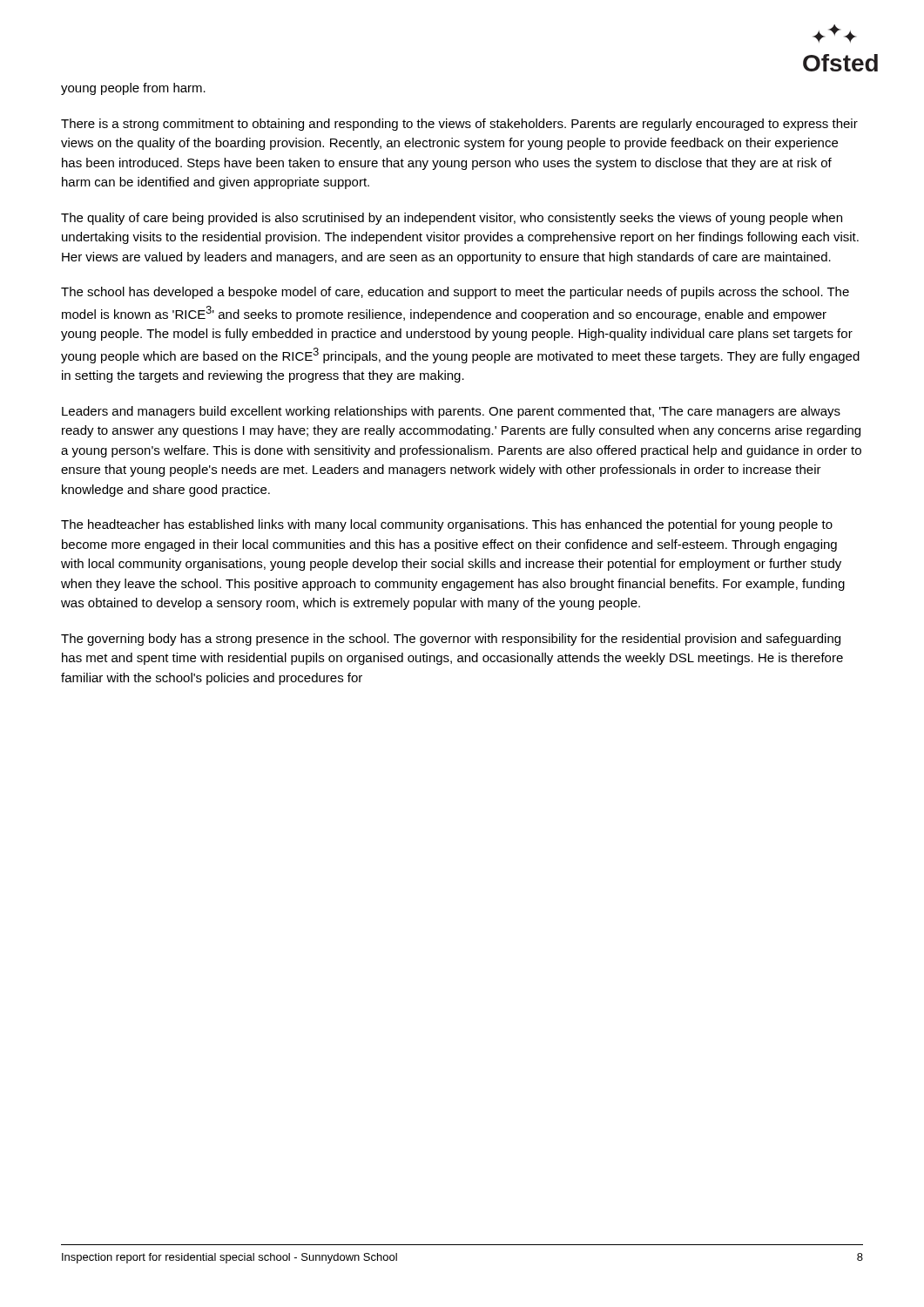Select the text block starting "young people from"
This screenshot has height=1307, width=924.
point(134,88)
